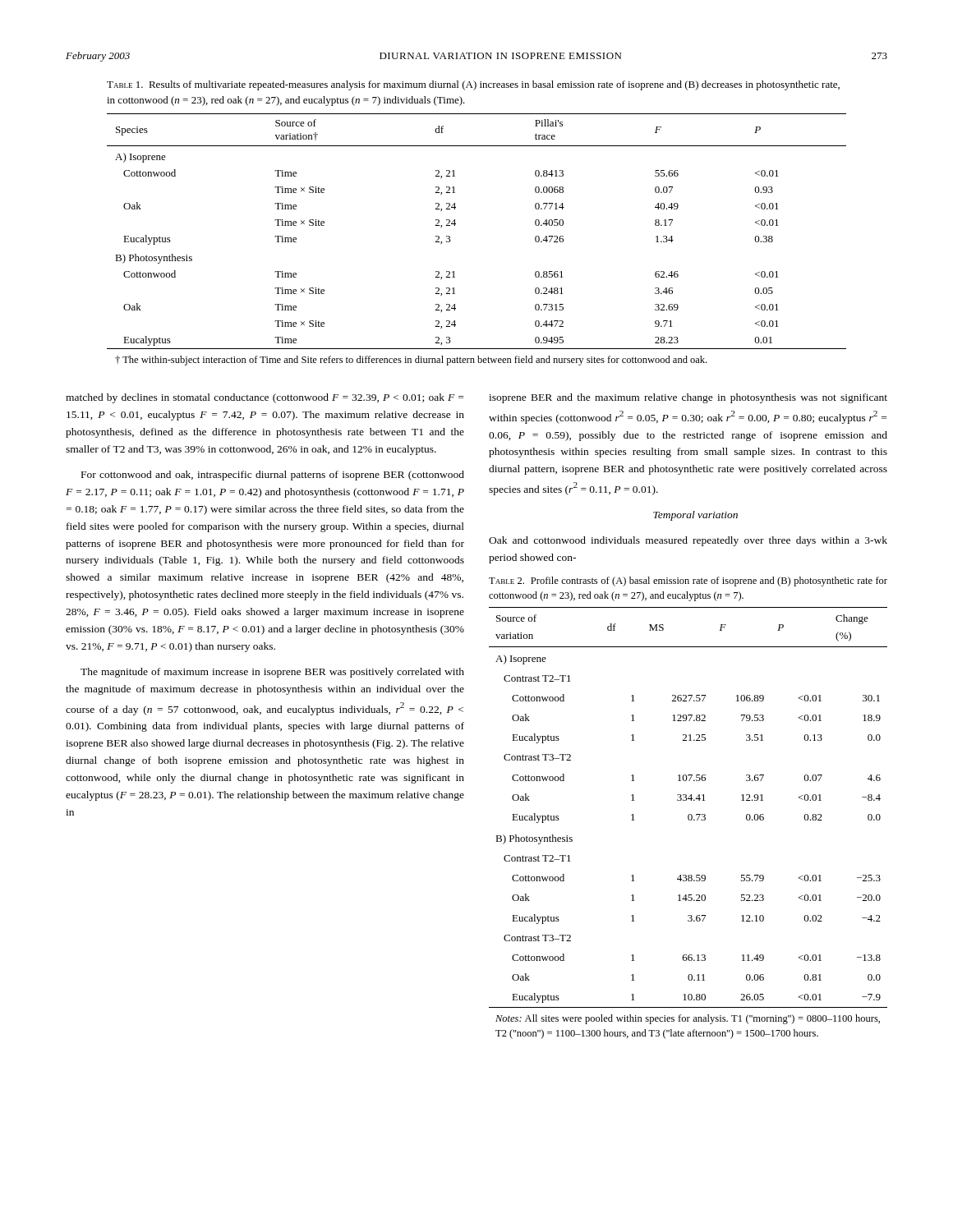Click on the table containing "2, 24"
953x1232 pixels.
(x=476, y=242)
